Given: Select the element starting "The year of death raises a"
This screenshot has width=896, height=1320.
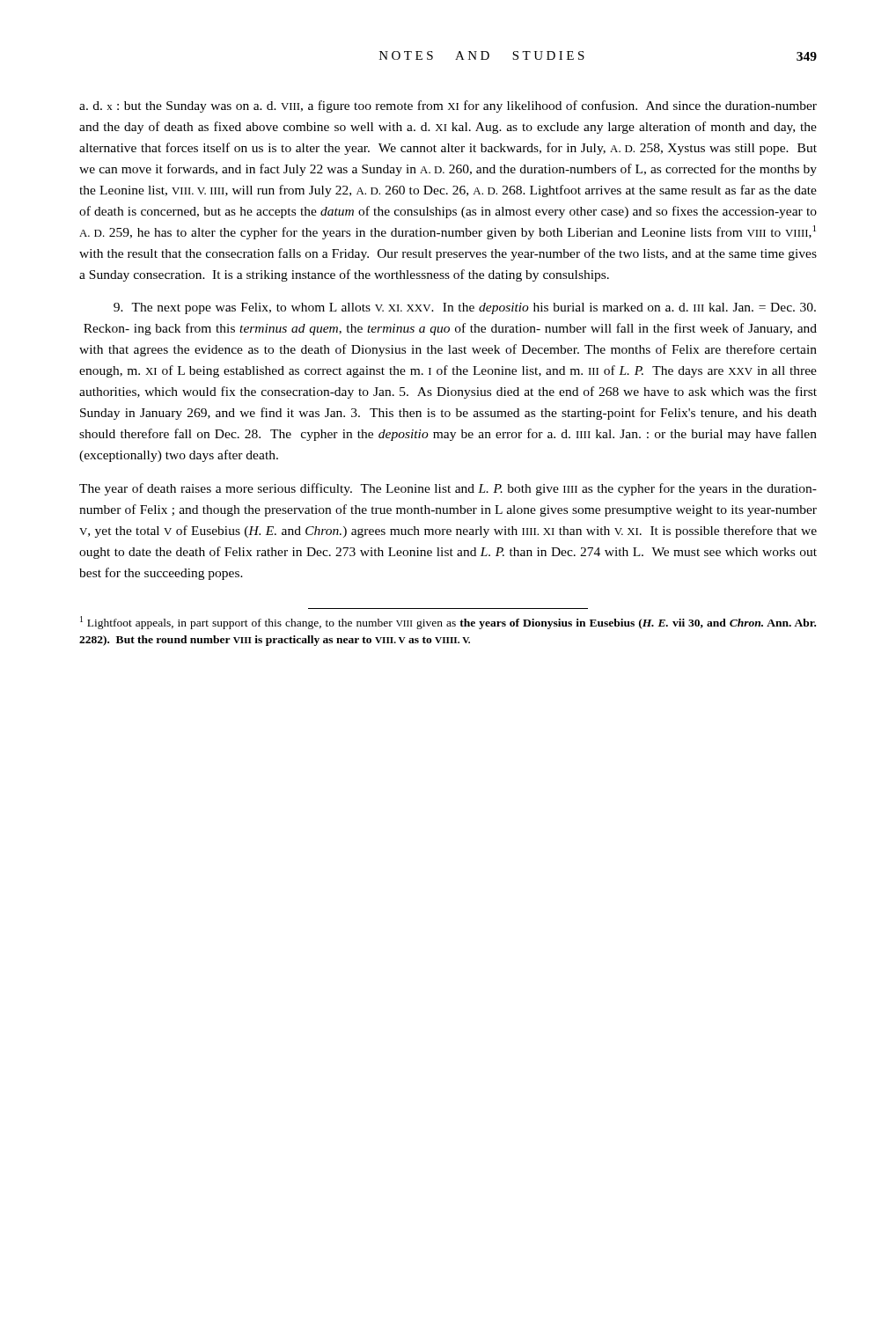Looking at the screenshot, I should click(x=448, y=530).
